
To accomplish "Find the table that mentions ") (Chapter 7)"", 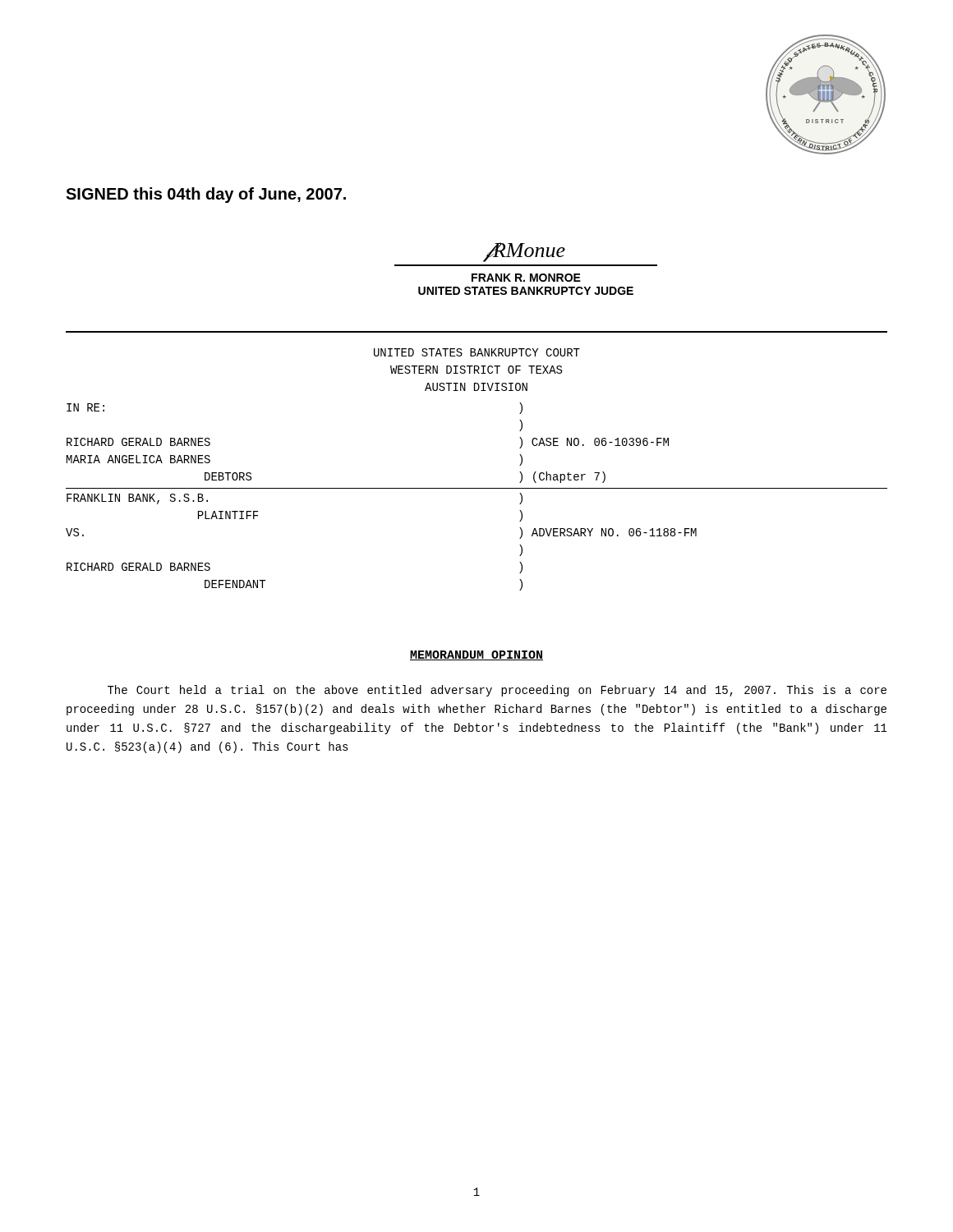I will click(x=476, y=469).
